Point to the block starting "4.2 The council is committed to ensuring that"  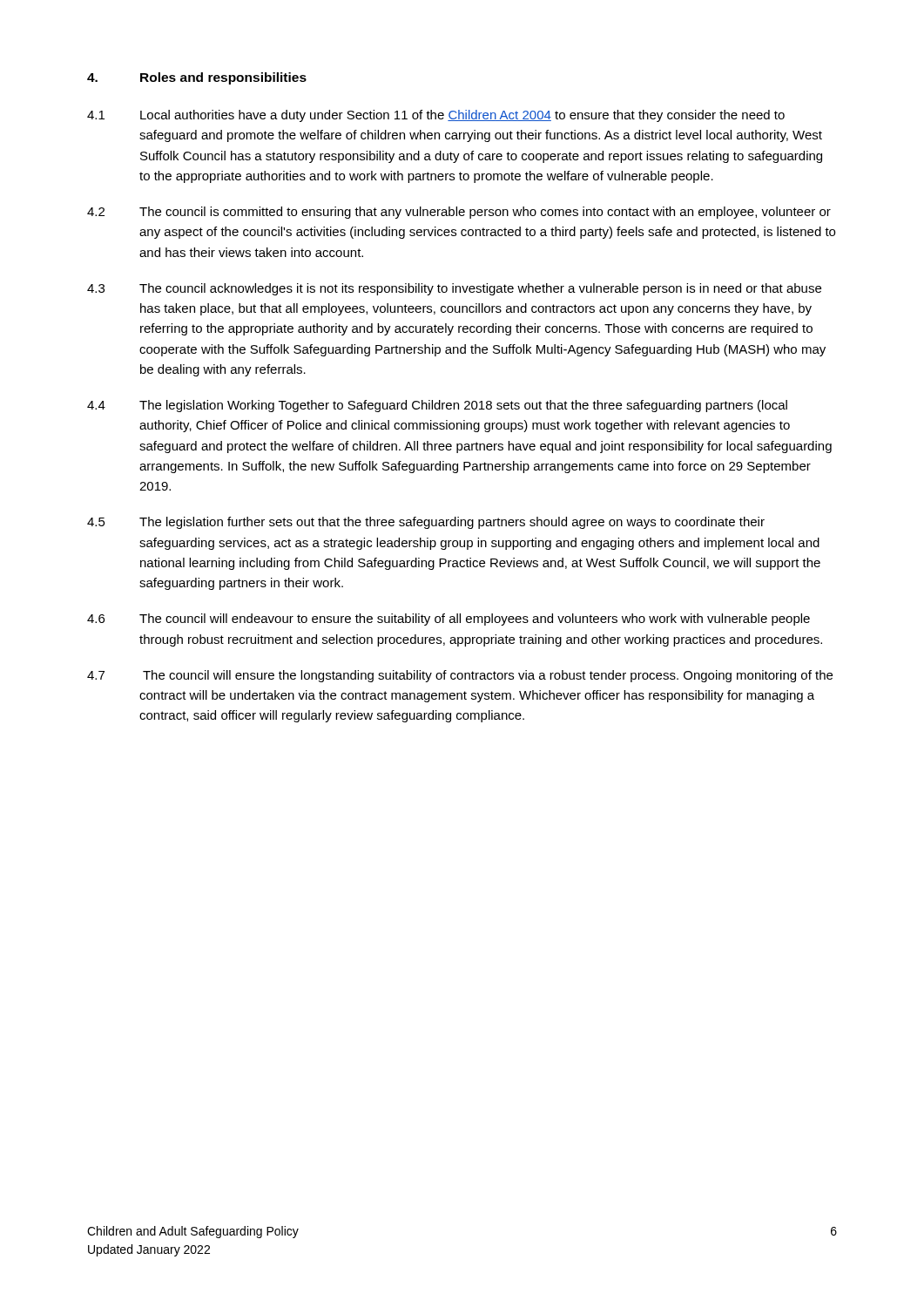coord(462,232)
